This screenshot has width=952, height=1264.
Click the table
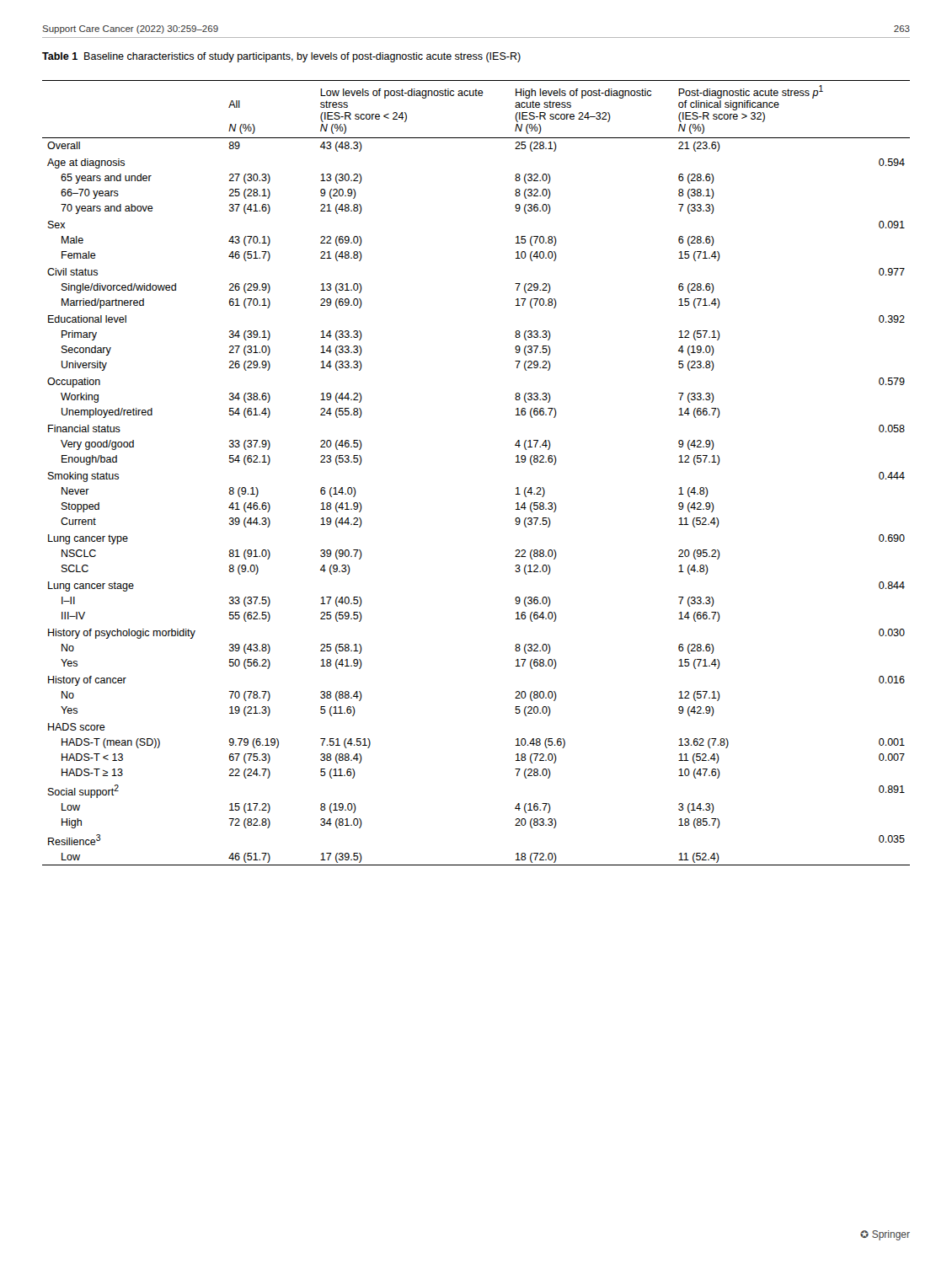(476, 475)
